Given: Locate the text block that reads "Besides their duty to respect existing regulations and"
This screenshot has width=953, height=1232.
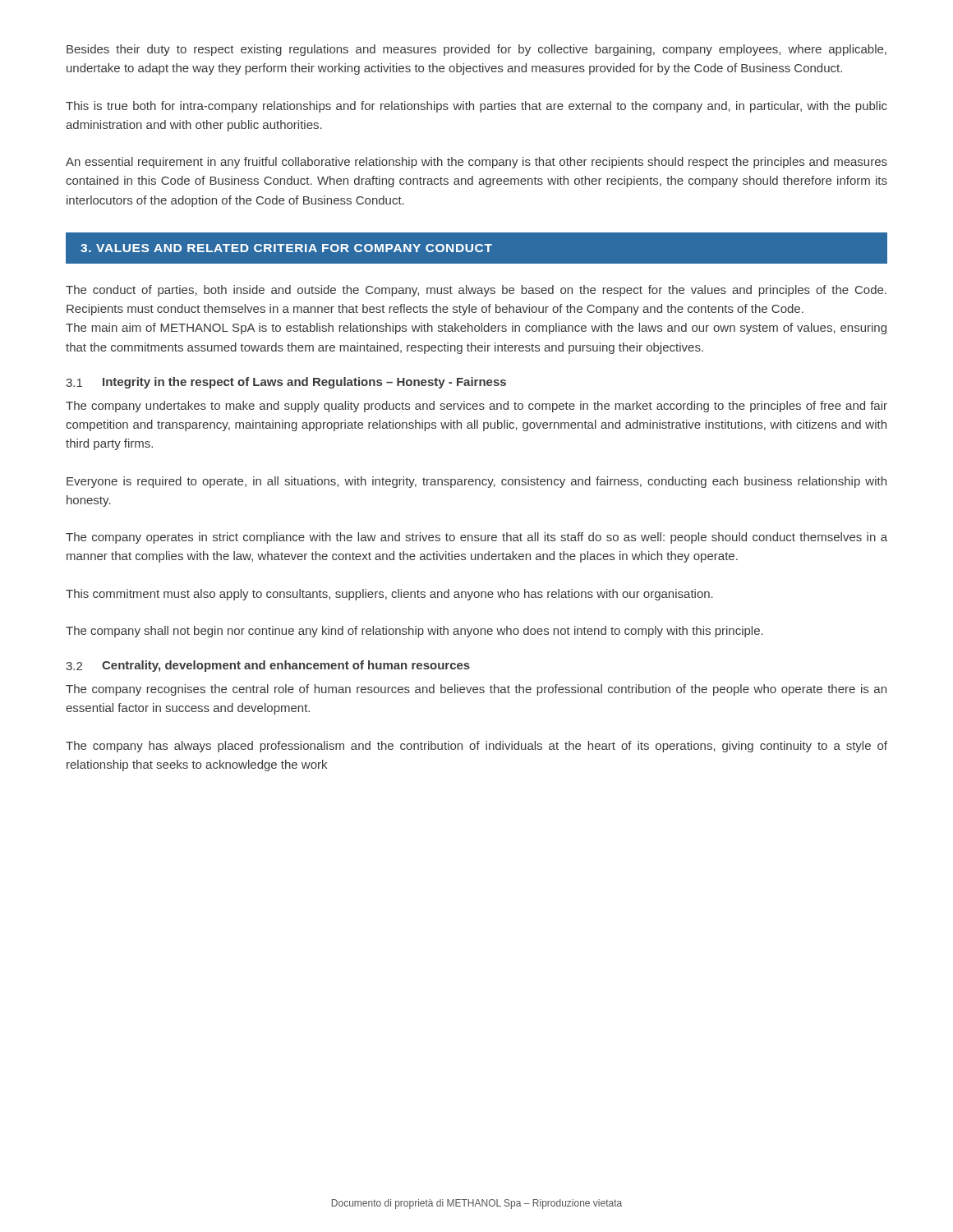Looking at the screenshot, I should [x=476, y=58].
